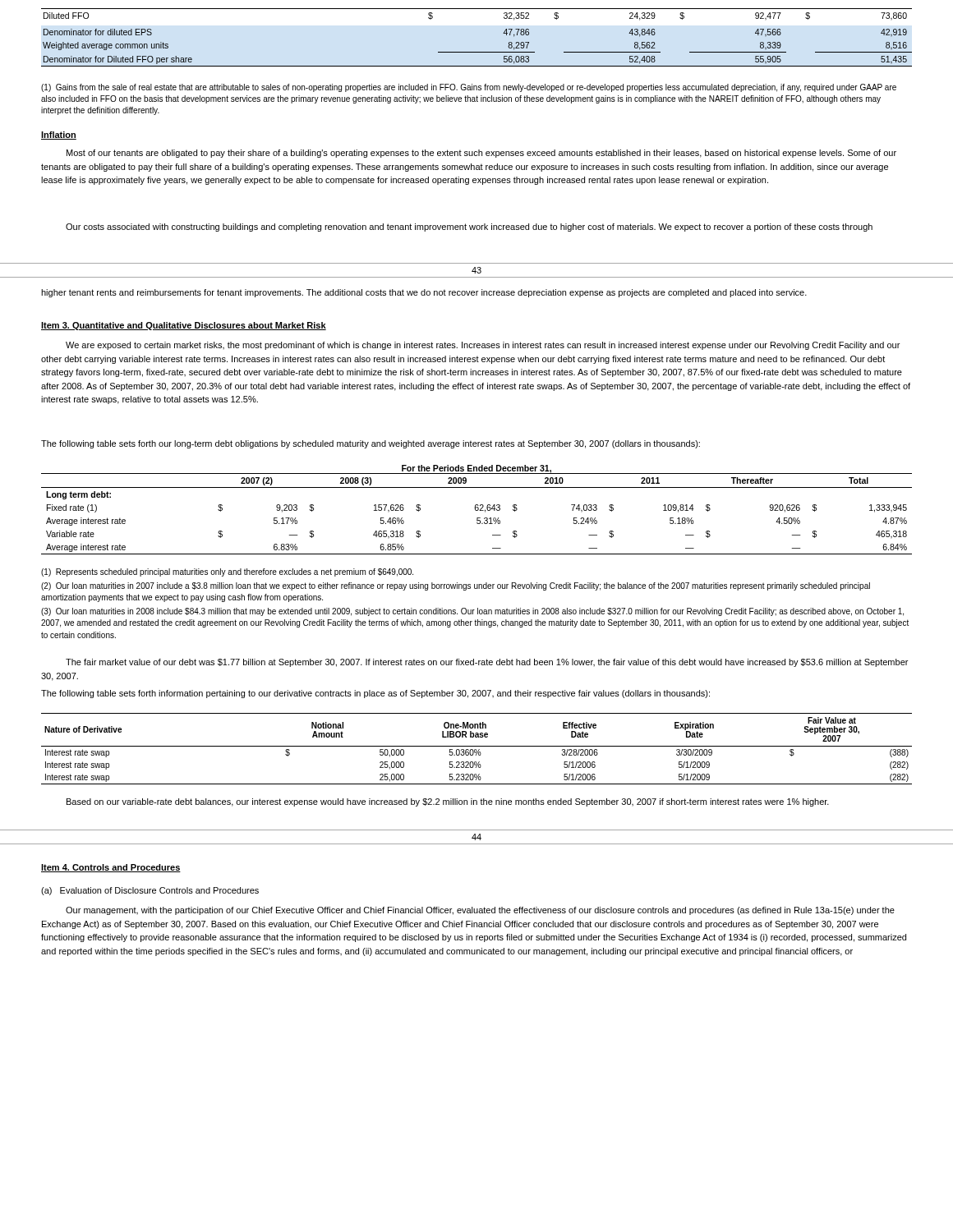Find the block on this page that starts "The following table sets forth information"
This screenshot has height=1232, width=953.
pyautogui.click(x=476, y=693)
